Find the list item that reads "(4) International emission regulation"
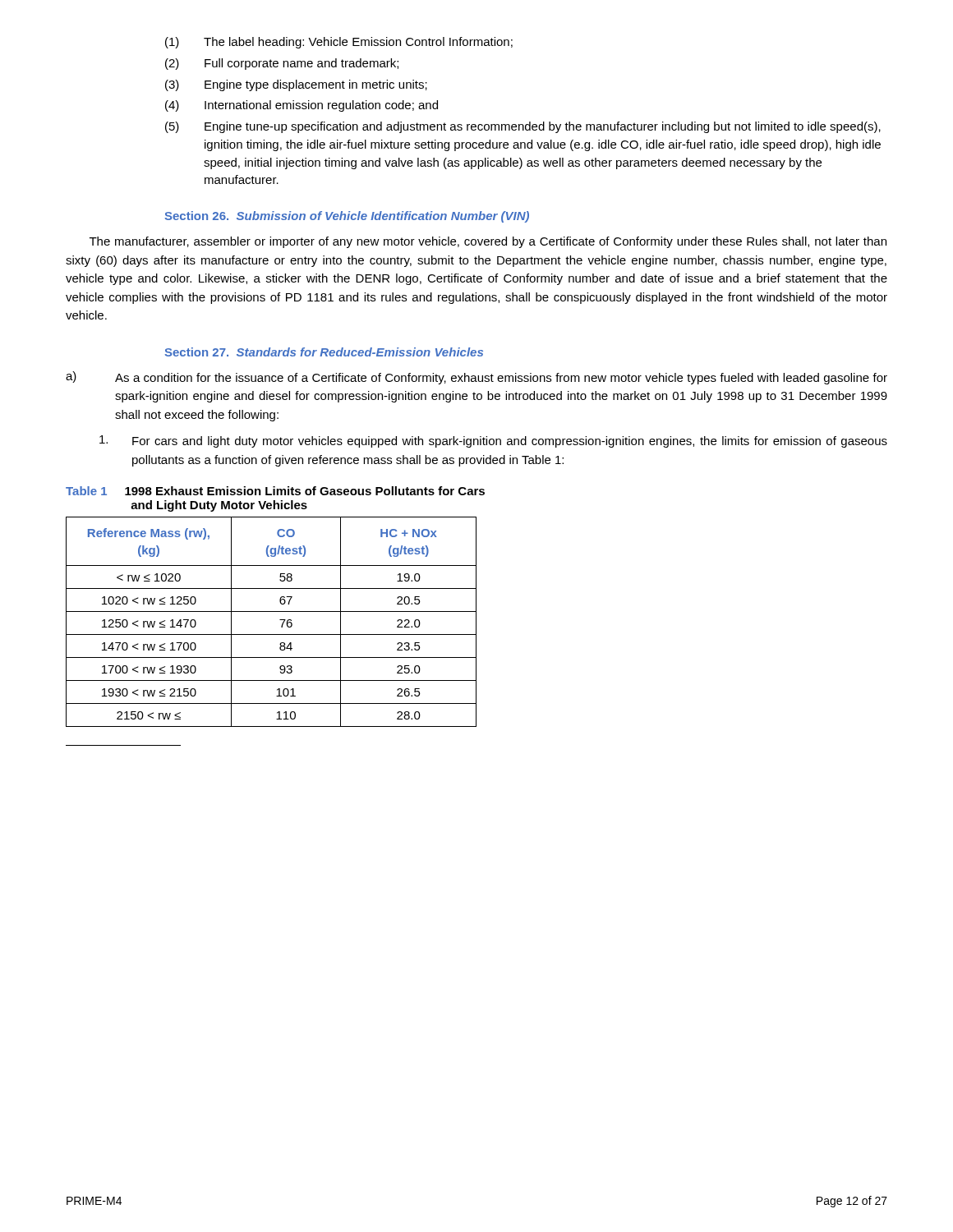The image size is (953, 1232). click(x=302, y=106)
